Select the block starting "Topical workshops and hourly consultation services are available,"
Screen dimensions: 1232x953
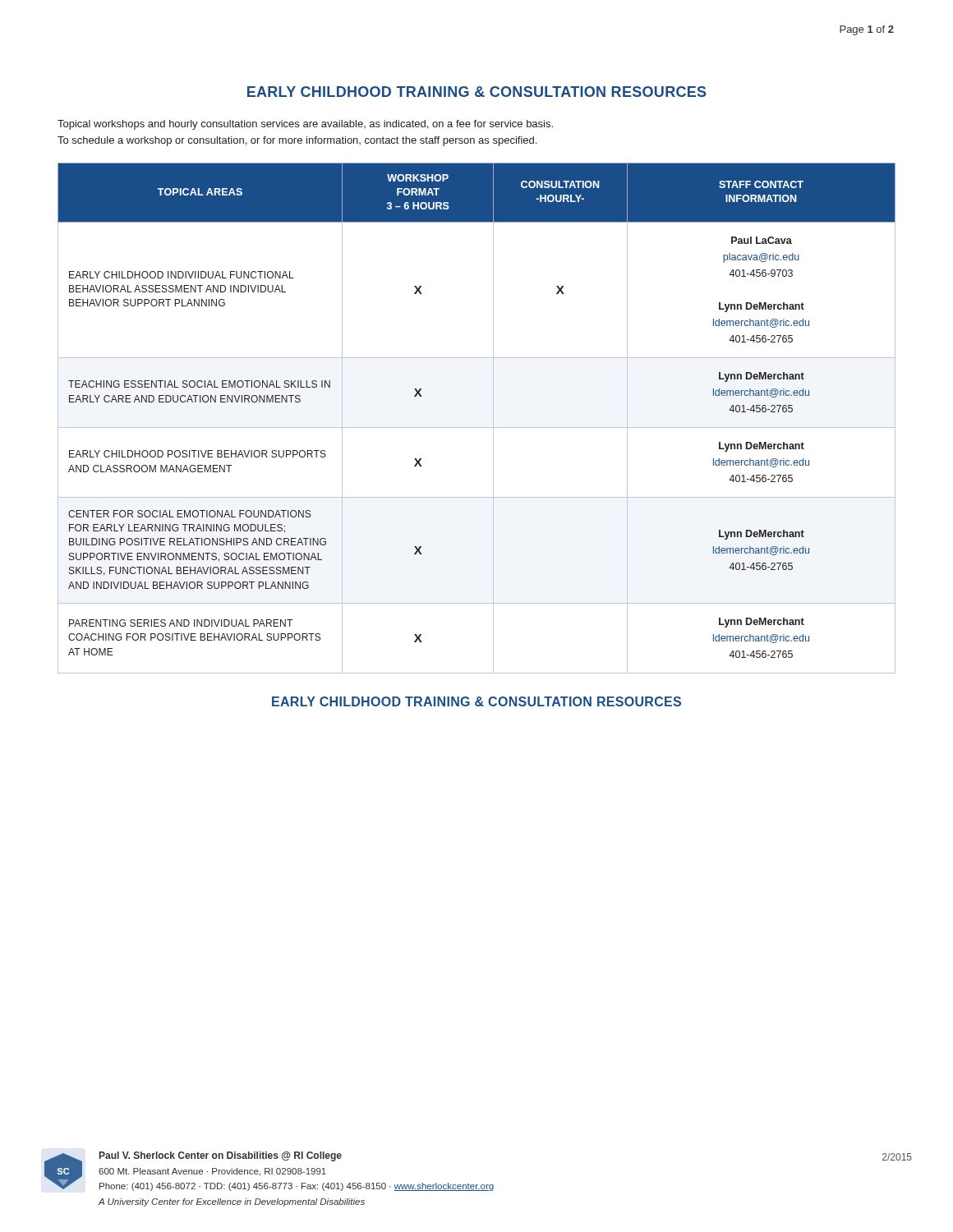306,132
